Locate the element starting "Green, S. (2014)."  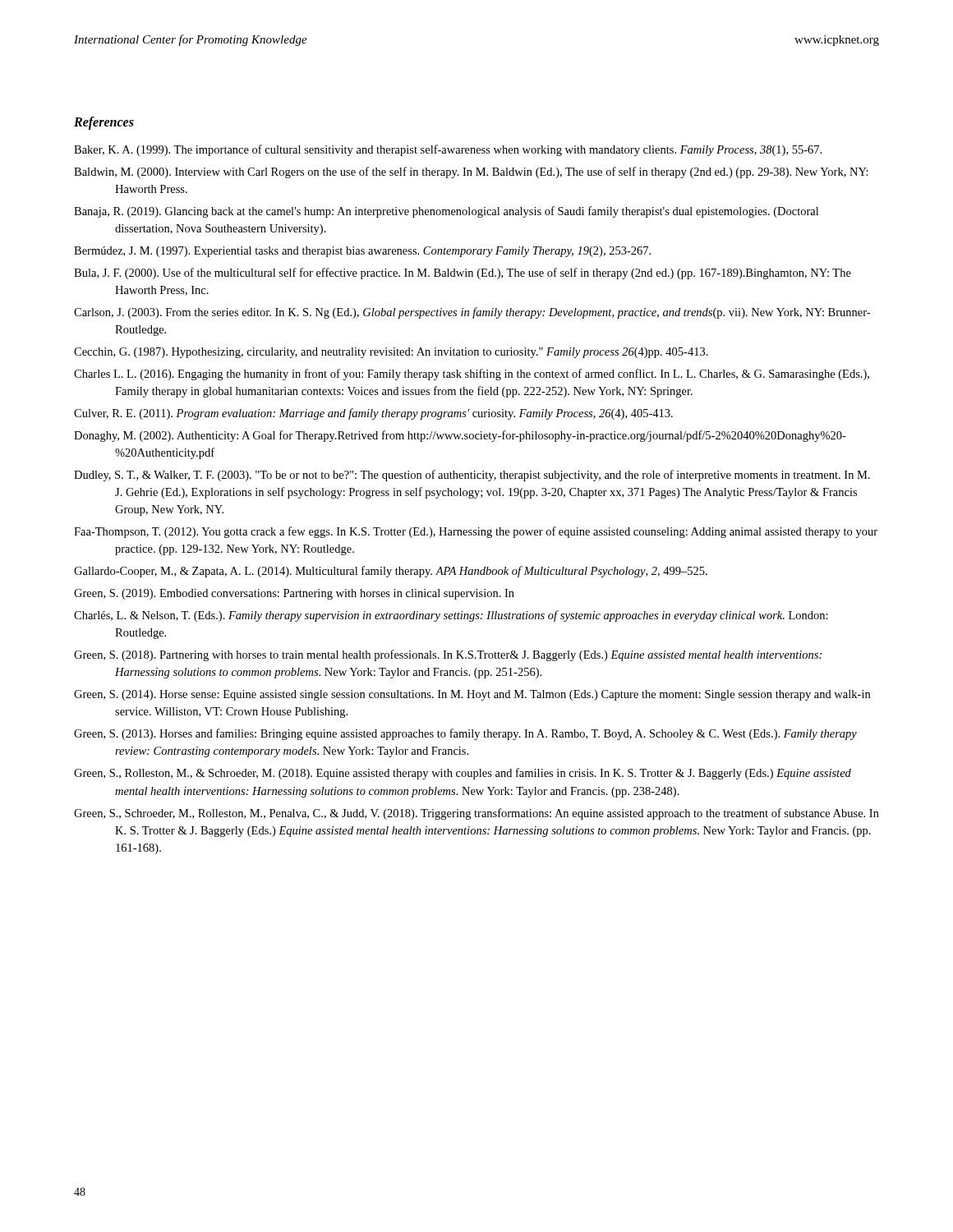click(472, 703)
